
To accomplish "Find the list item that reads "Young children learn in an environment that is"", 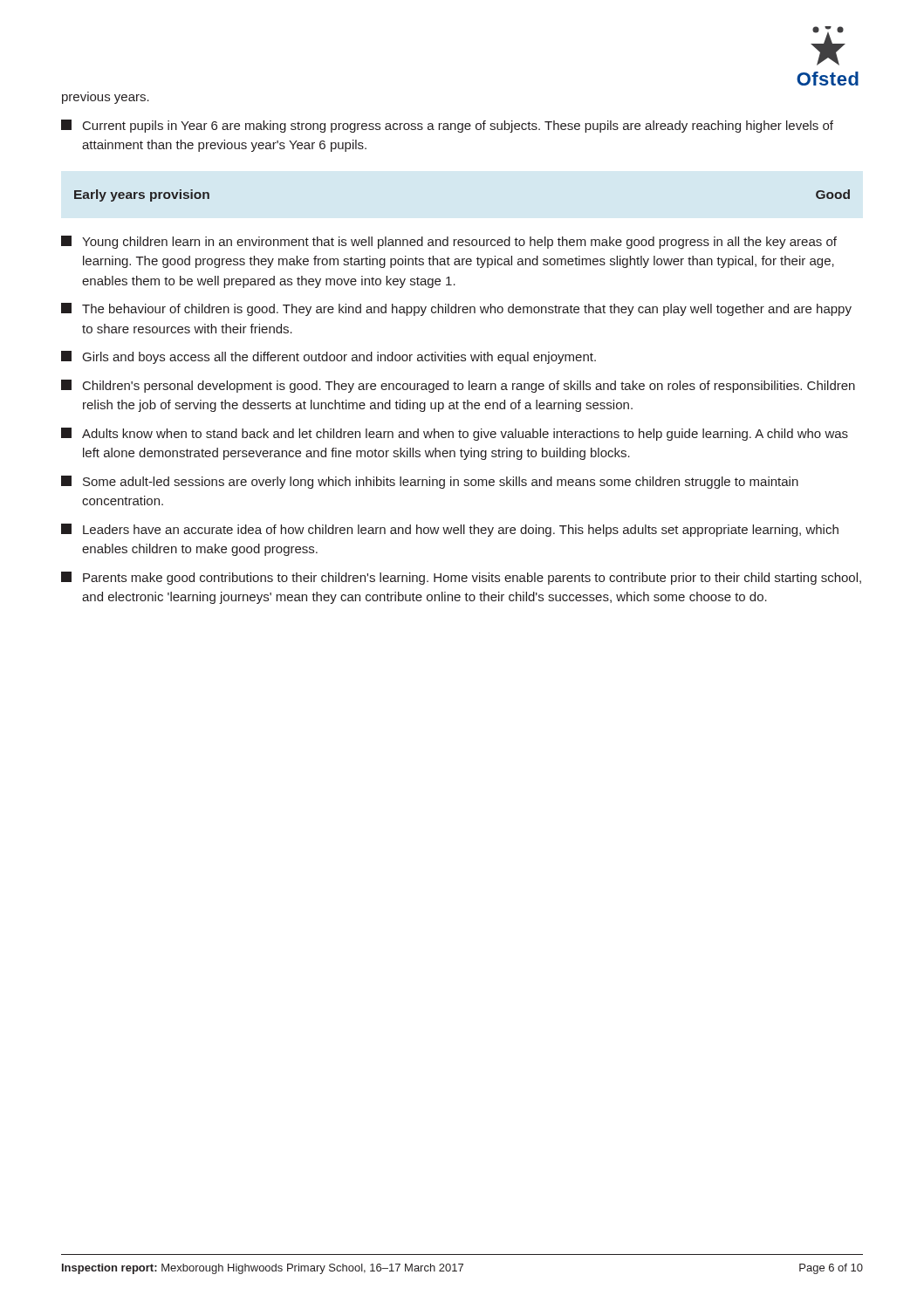I will coord(462,261).
